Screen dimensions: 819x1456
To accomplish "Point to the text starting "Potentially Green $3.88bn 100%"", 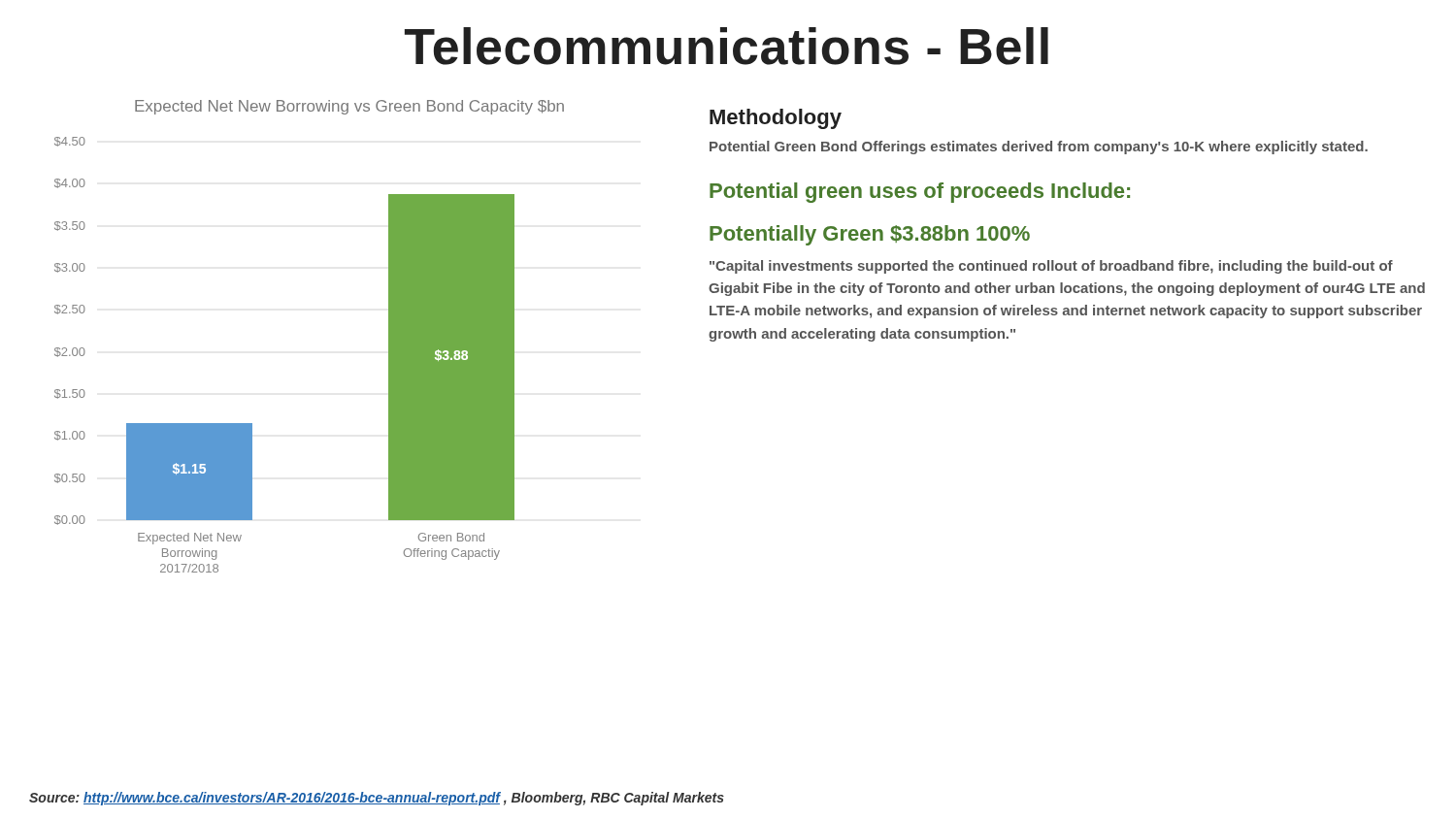I will pos(869,233).
